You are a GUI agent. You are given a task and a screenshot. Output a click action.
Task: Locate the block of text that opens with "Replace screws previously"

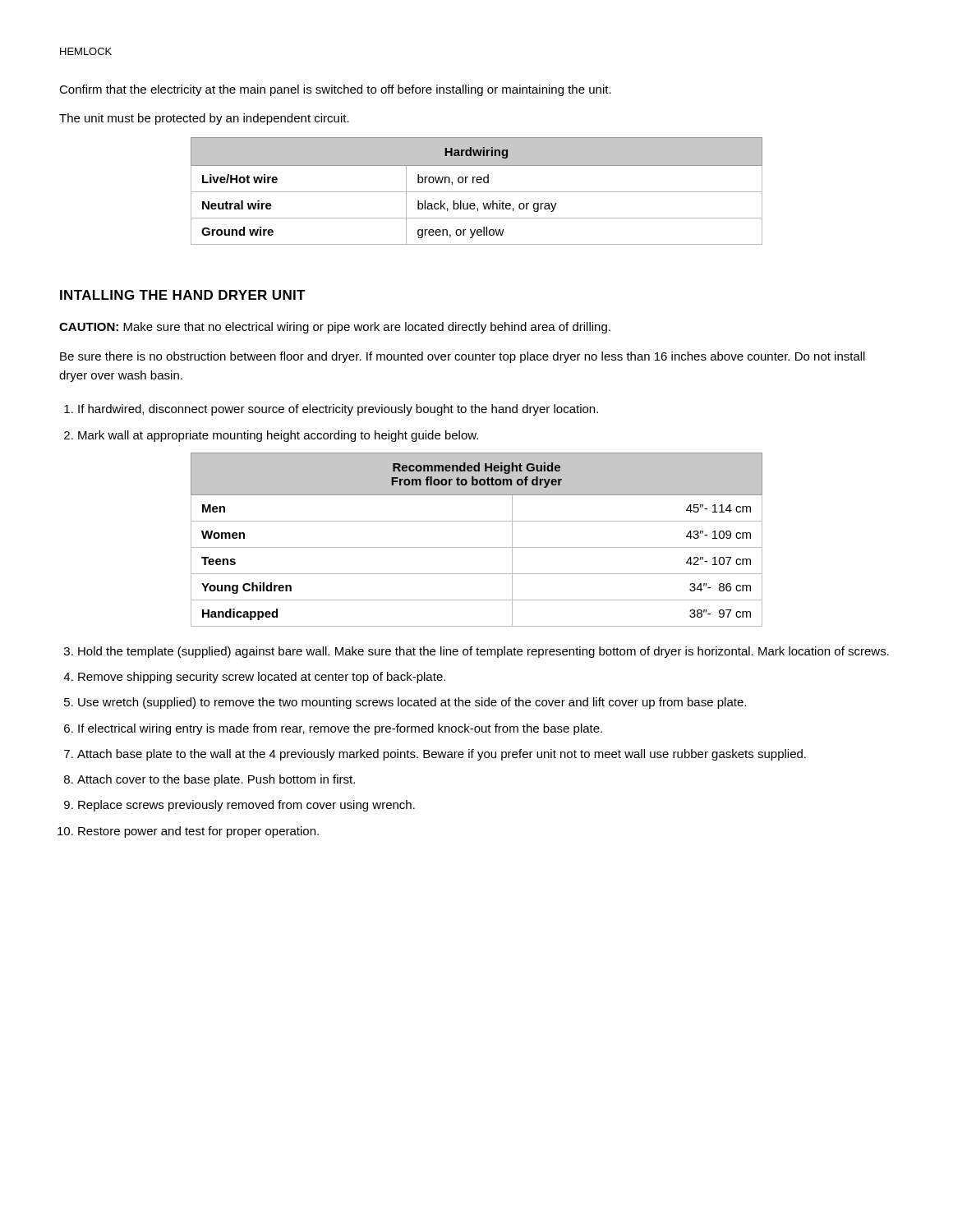pyautogui.click(x=246, y=805)
